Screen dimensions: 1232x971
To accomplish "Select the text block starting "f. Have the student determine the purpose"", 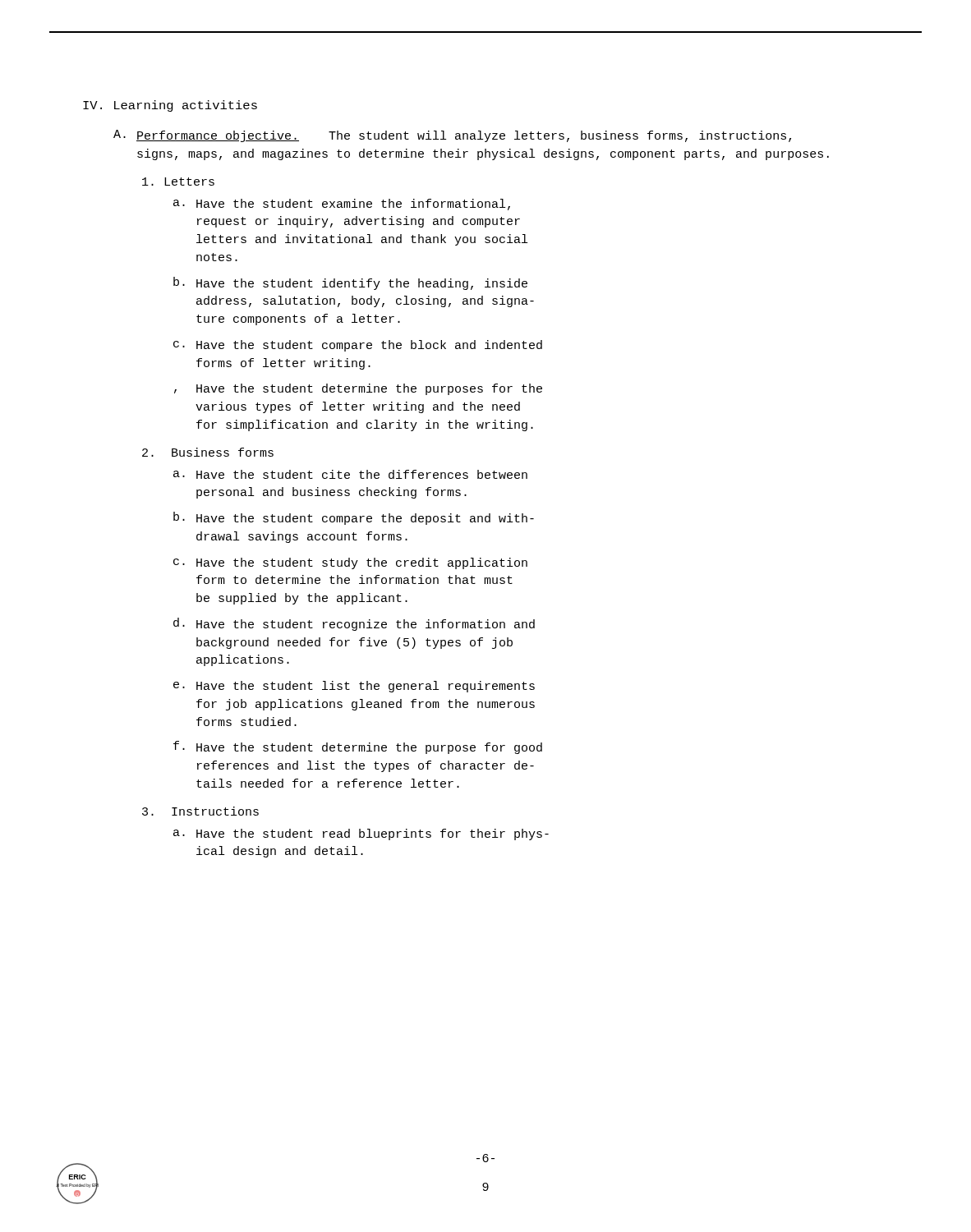I will 358,767.
